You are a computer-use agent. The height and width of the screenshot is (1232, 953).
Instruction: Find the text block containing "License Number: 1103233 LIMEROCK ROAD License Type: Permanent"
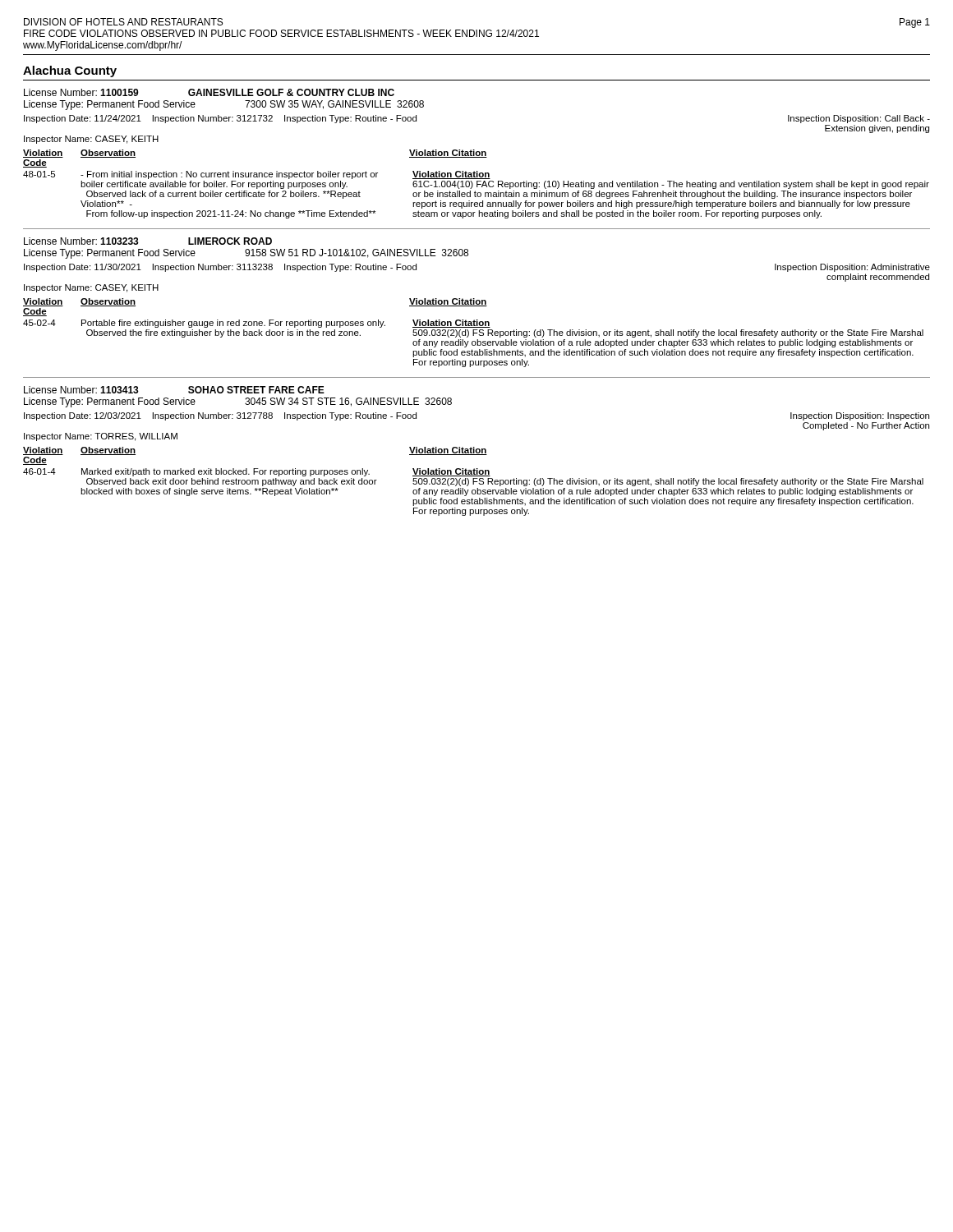coord(476,247)
